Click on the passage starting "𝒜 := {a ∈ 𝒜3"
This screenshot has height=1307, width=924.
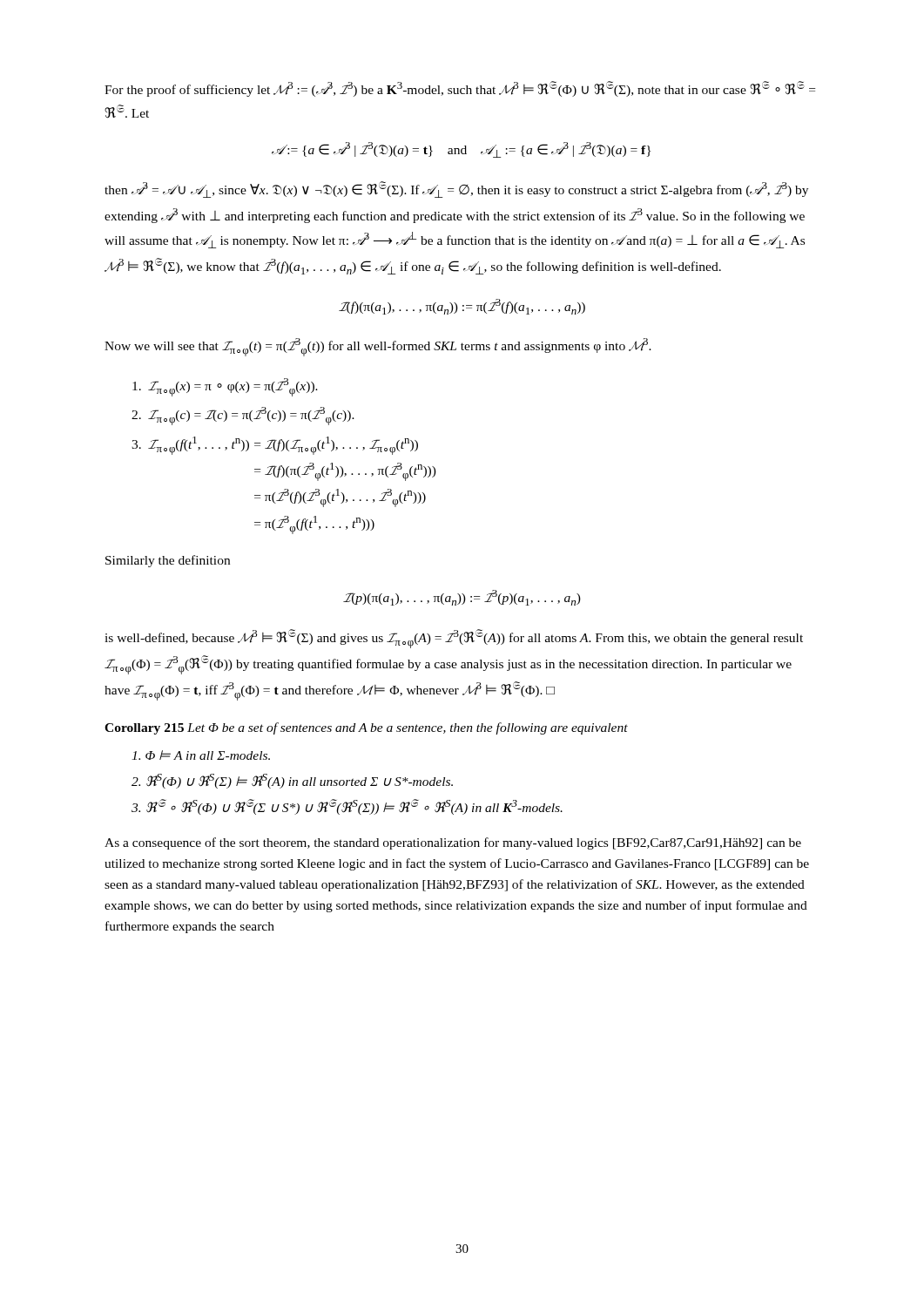462,150
